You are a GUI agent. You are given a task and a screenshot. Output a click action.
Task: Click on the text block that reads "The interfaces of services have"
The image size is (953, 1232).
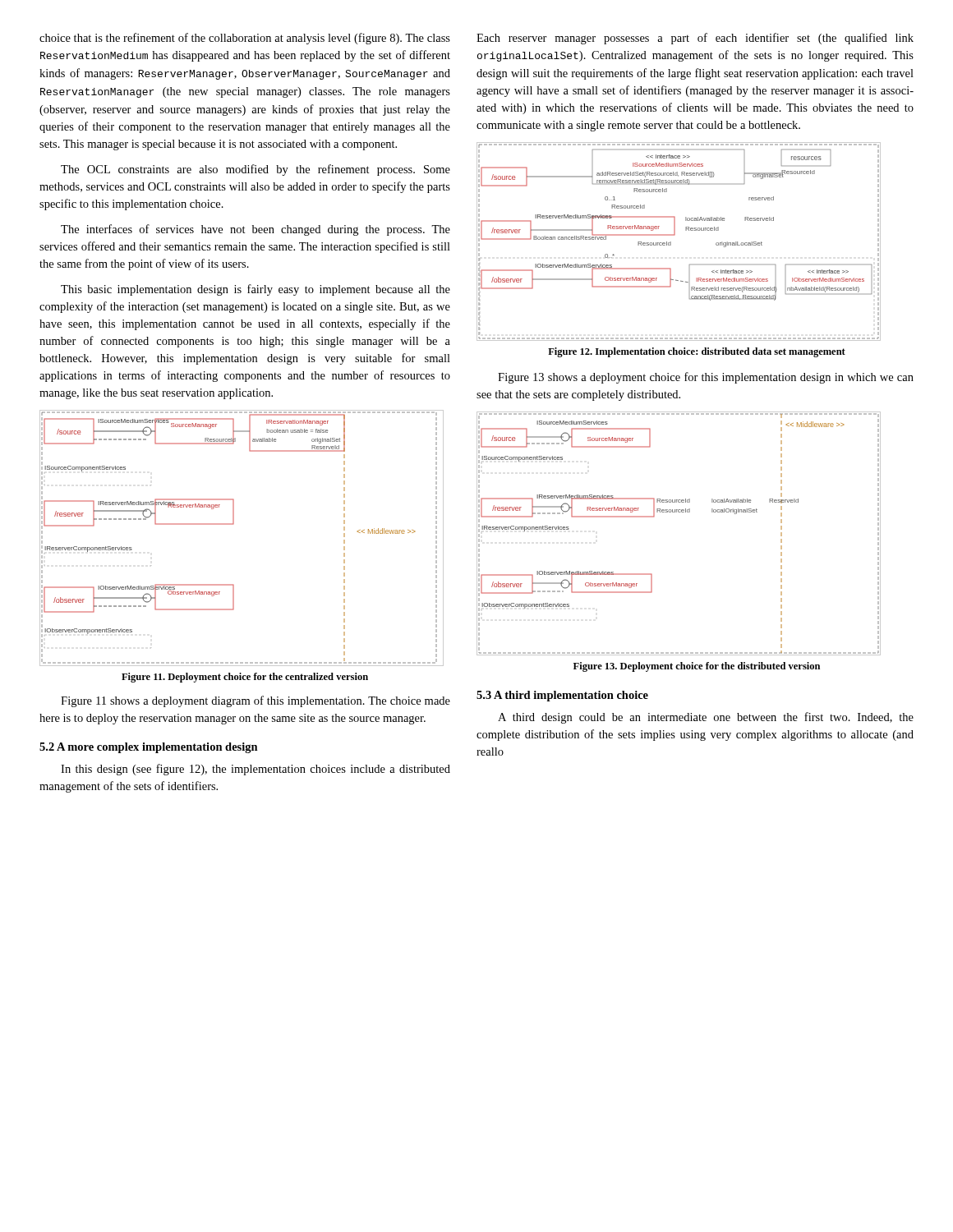(x=245, y=247)
